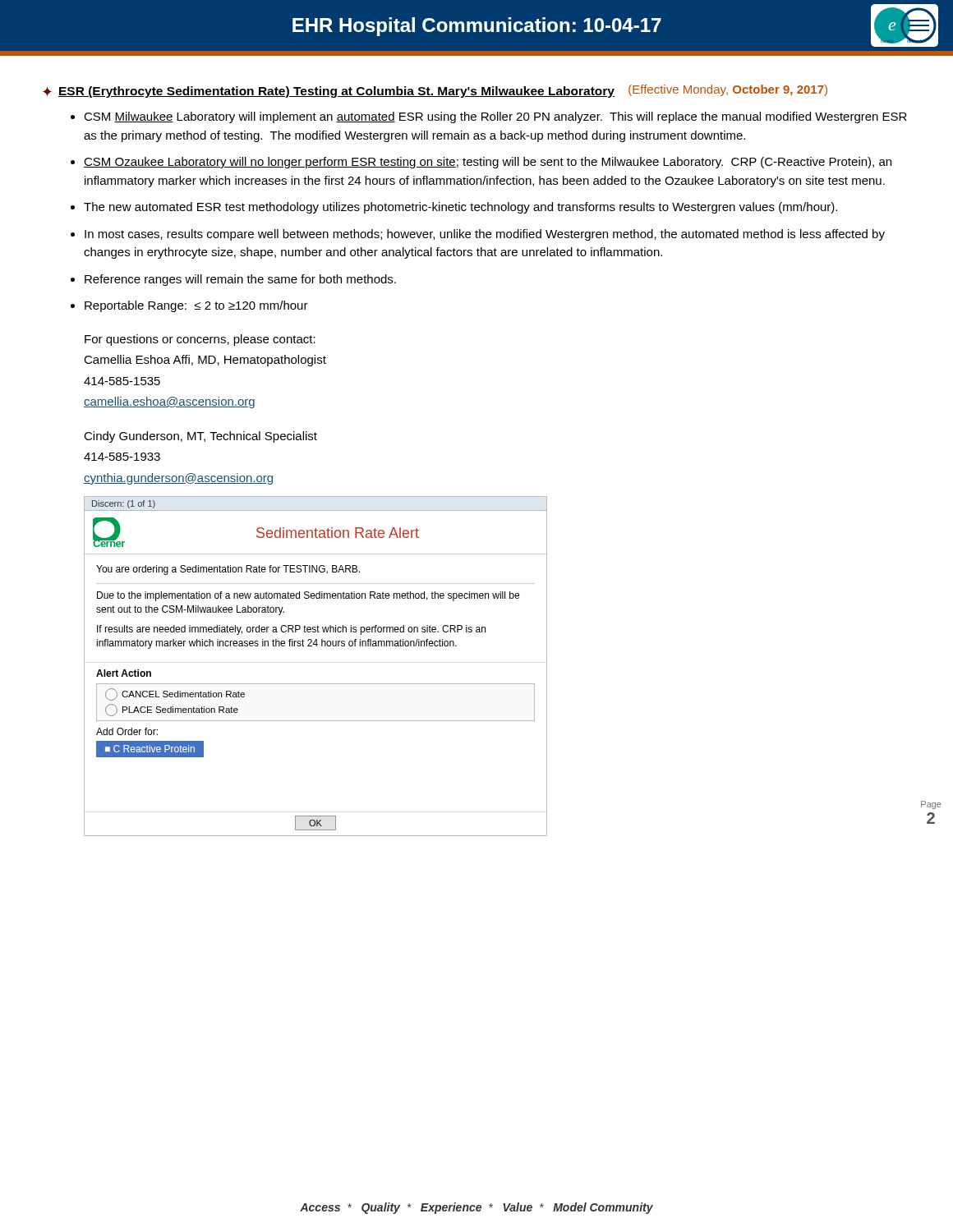Locate the block of text that opens with "In most cases,"
Screen dimensions: 1232x953
(x=484, y=243)
